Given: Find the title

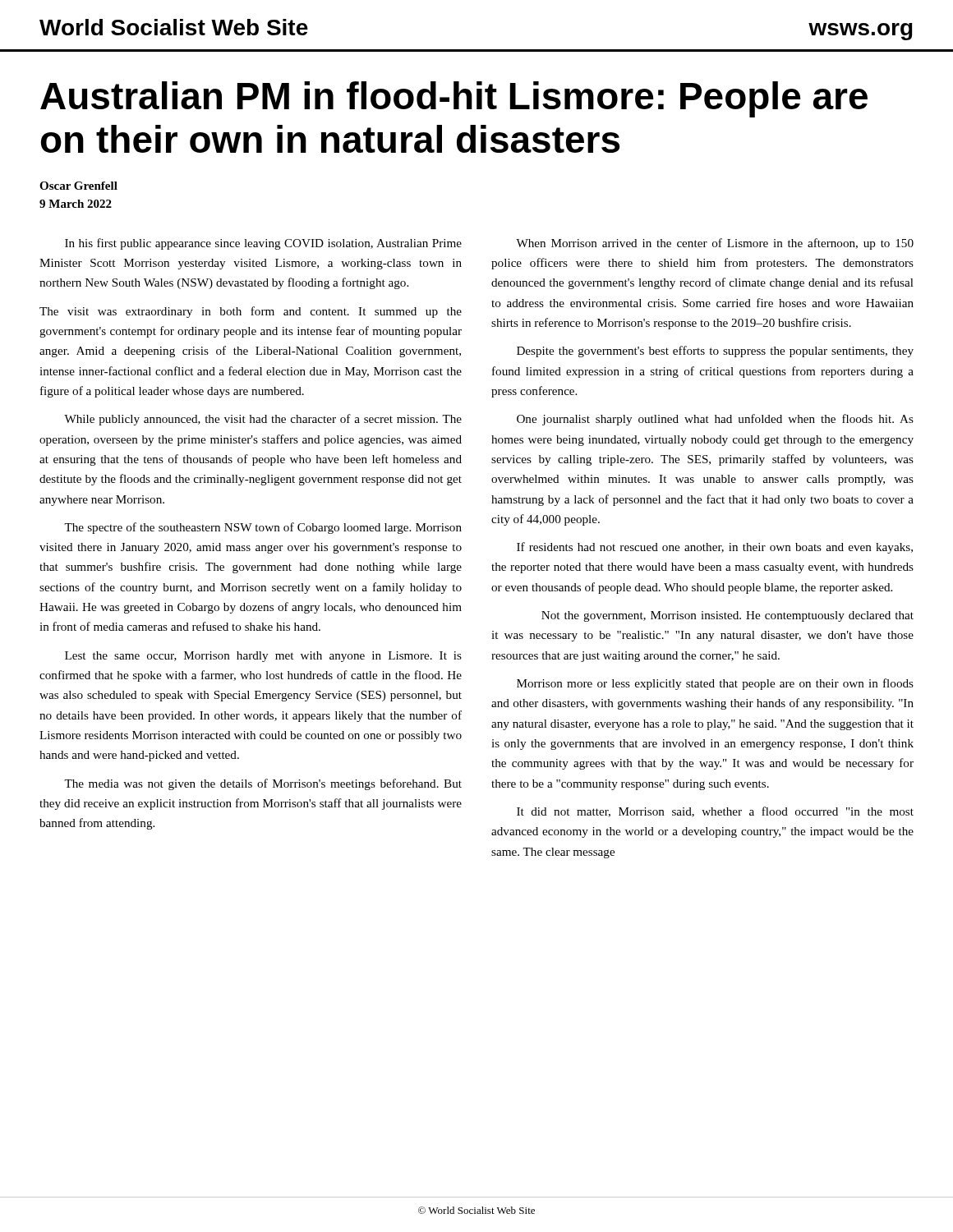Looking at the screenshot, I should point(476,118).
